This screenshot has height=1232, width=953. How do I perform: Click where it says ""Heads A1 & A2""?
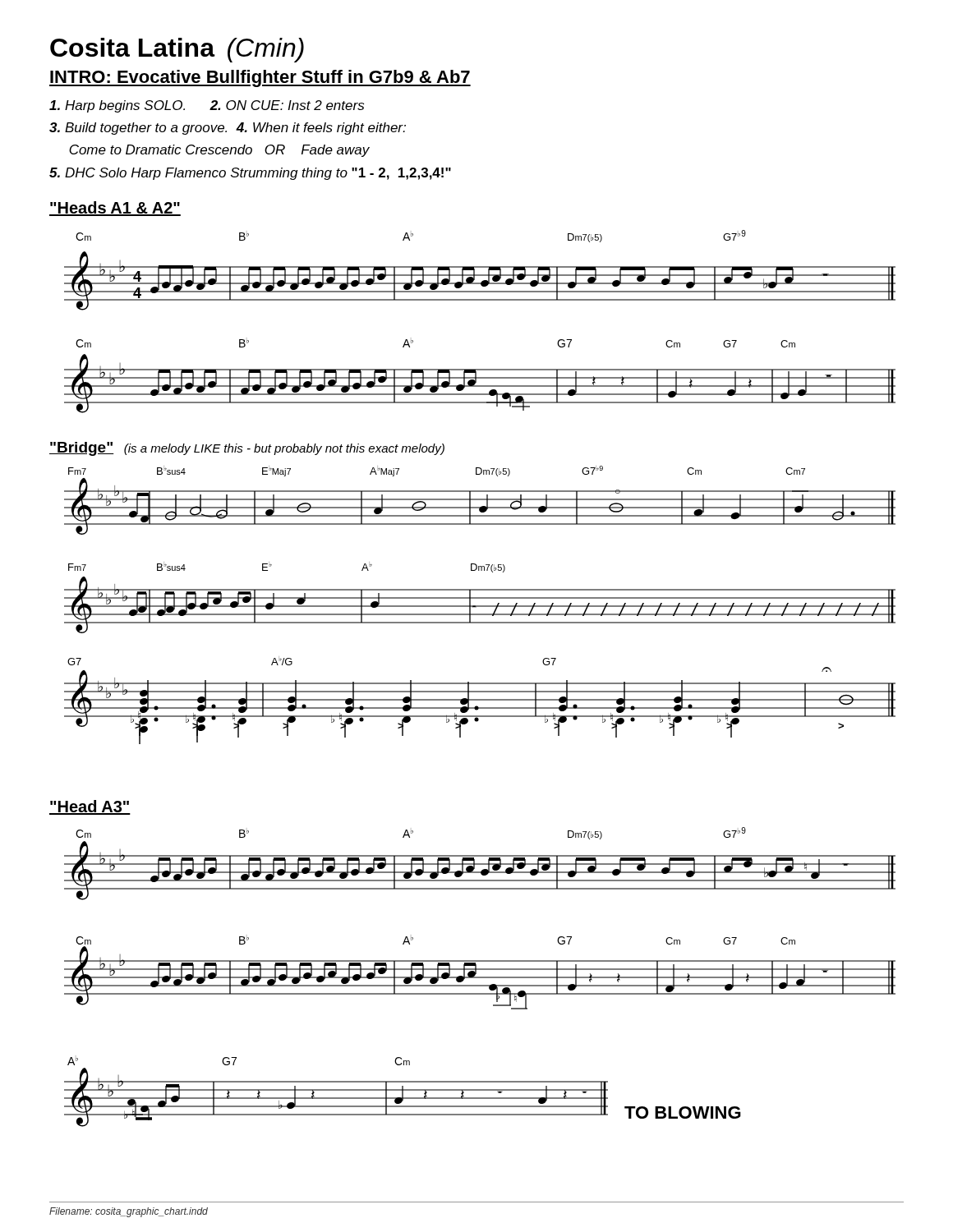click(x=115, y=208)
